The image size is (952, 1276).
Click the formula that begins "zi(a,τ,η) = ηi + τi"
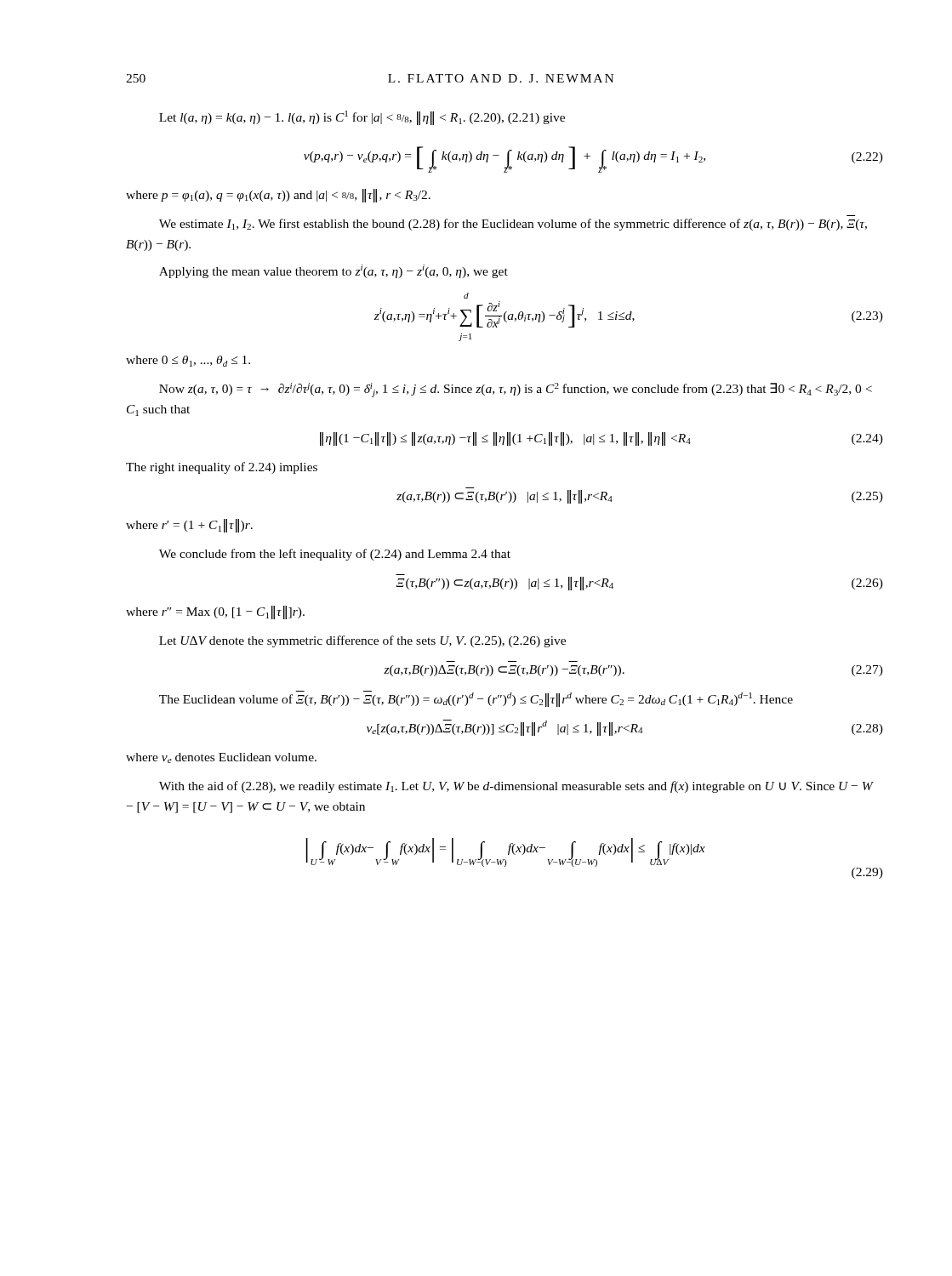[x=629, y=316]
